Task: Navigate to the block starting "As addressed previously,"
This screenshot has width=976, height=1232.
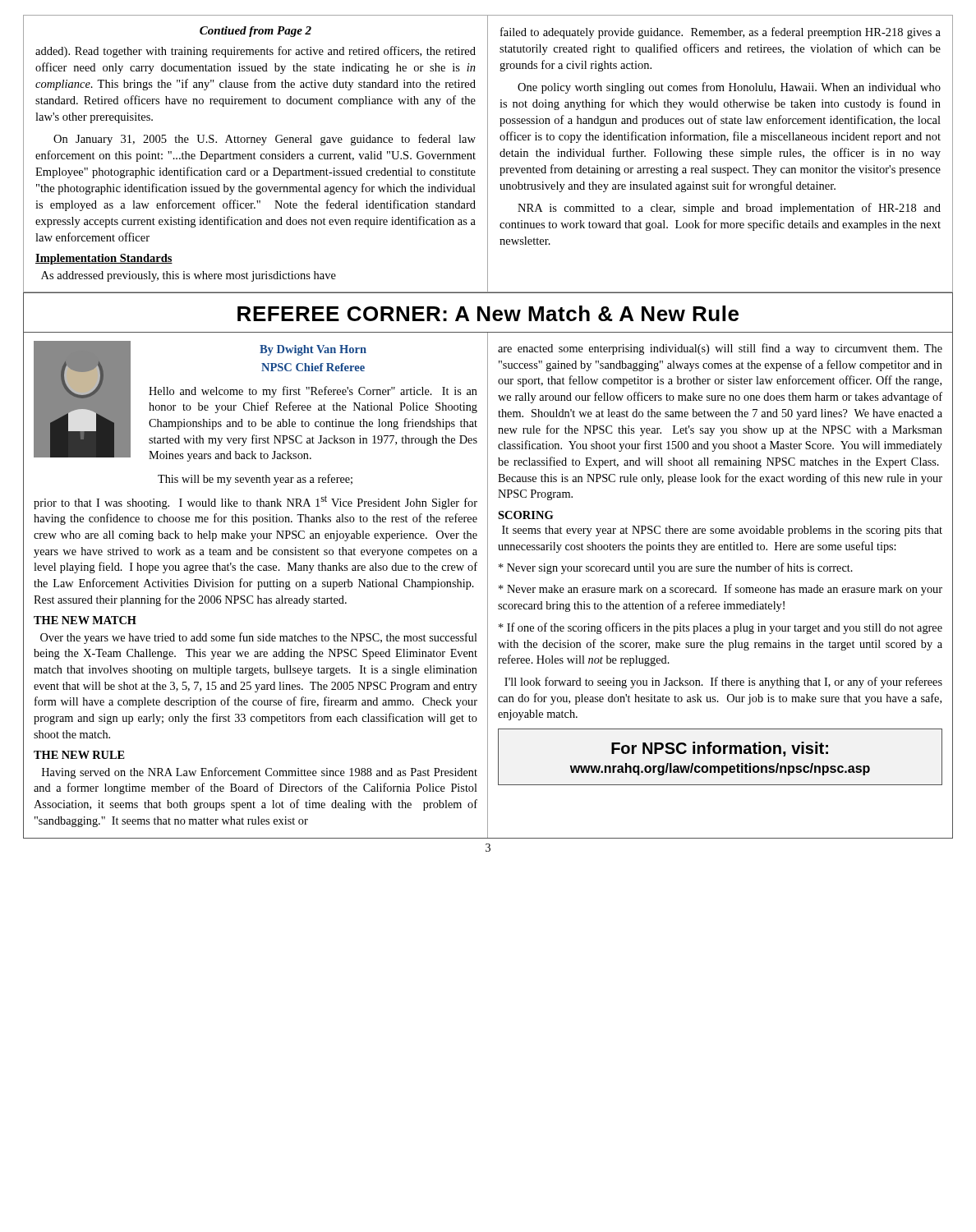Action: coord(256,275)
